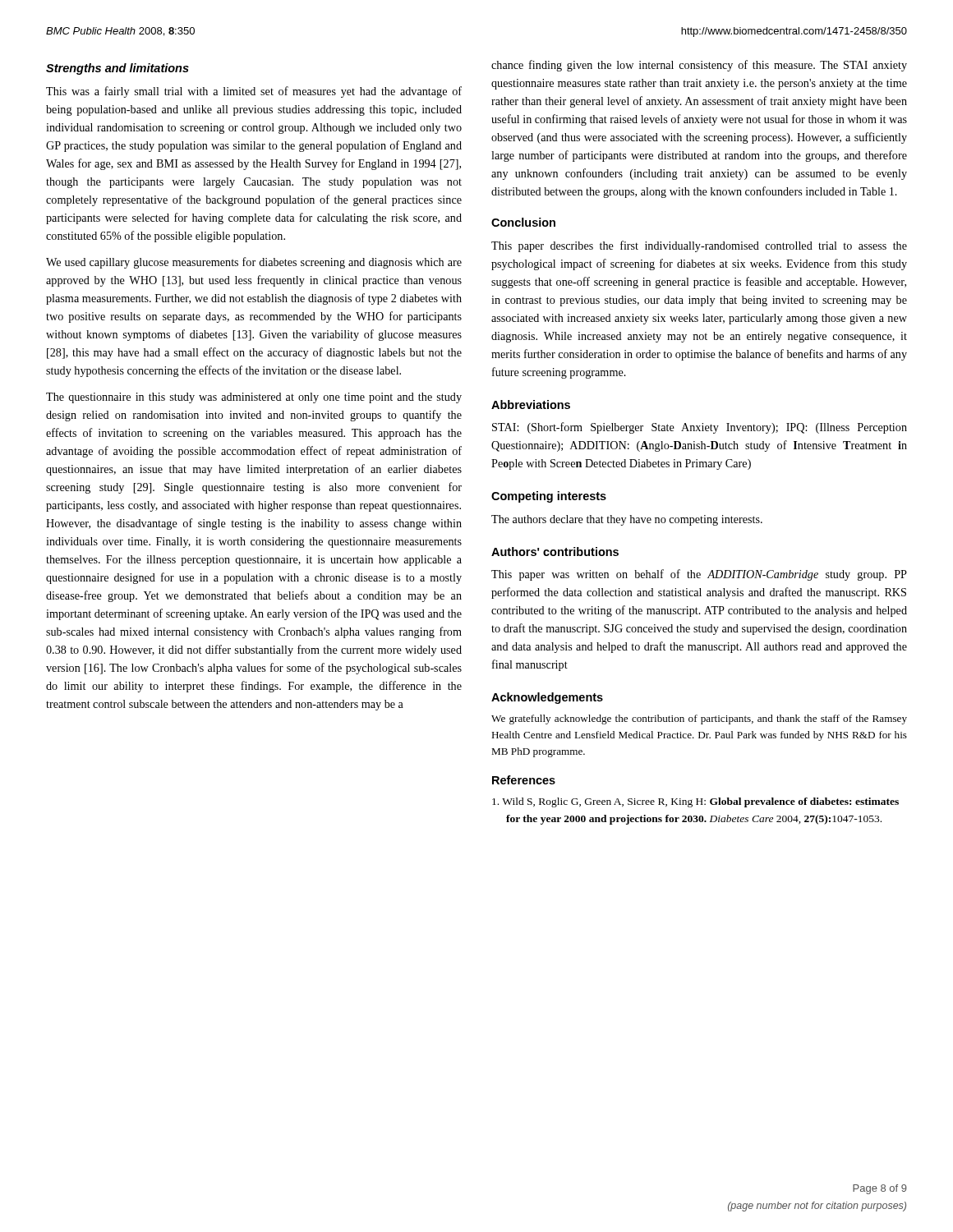Screen dimensions: 1232x953
Task: Click on the text block with the text "This paper describes"
Action: coord(699,308)
